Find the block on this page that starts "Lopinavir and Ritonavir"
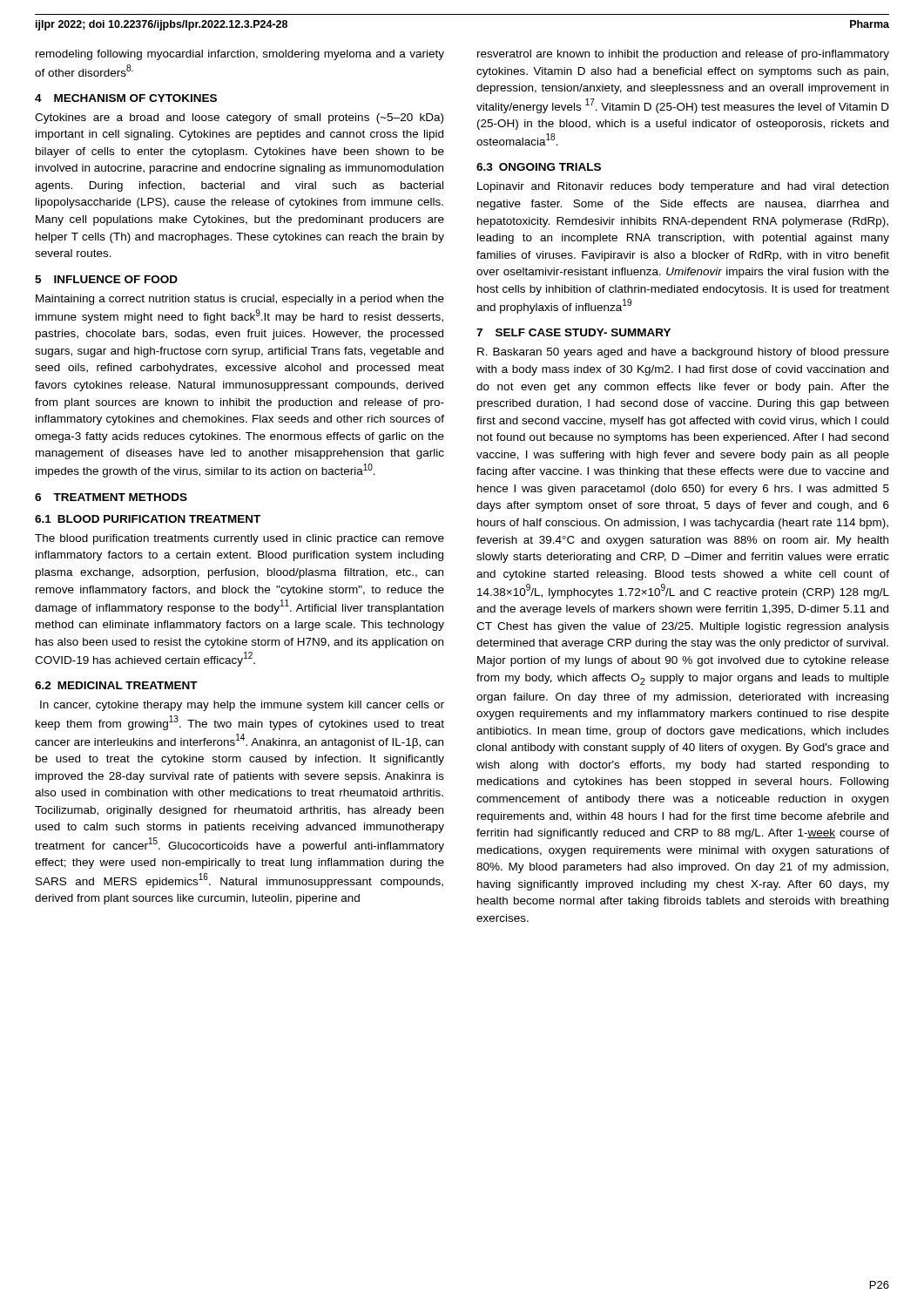This screenshot has width=924, height=1307. (x=683, y=247)
